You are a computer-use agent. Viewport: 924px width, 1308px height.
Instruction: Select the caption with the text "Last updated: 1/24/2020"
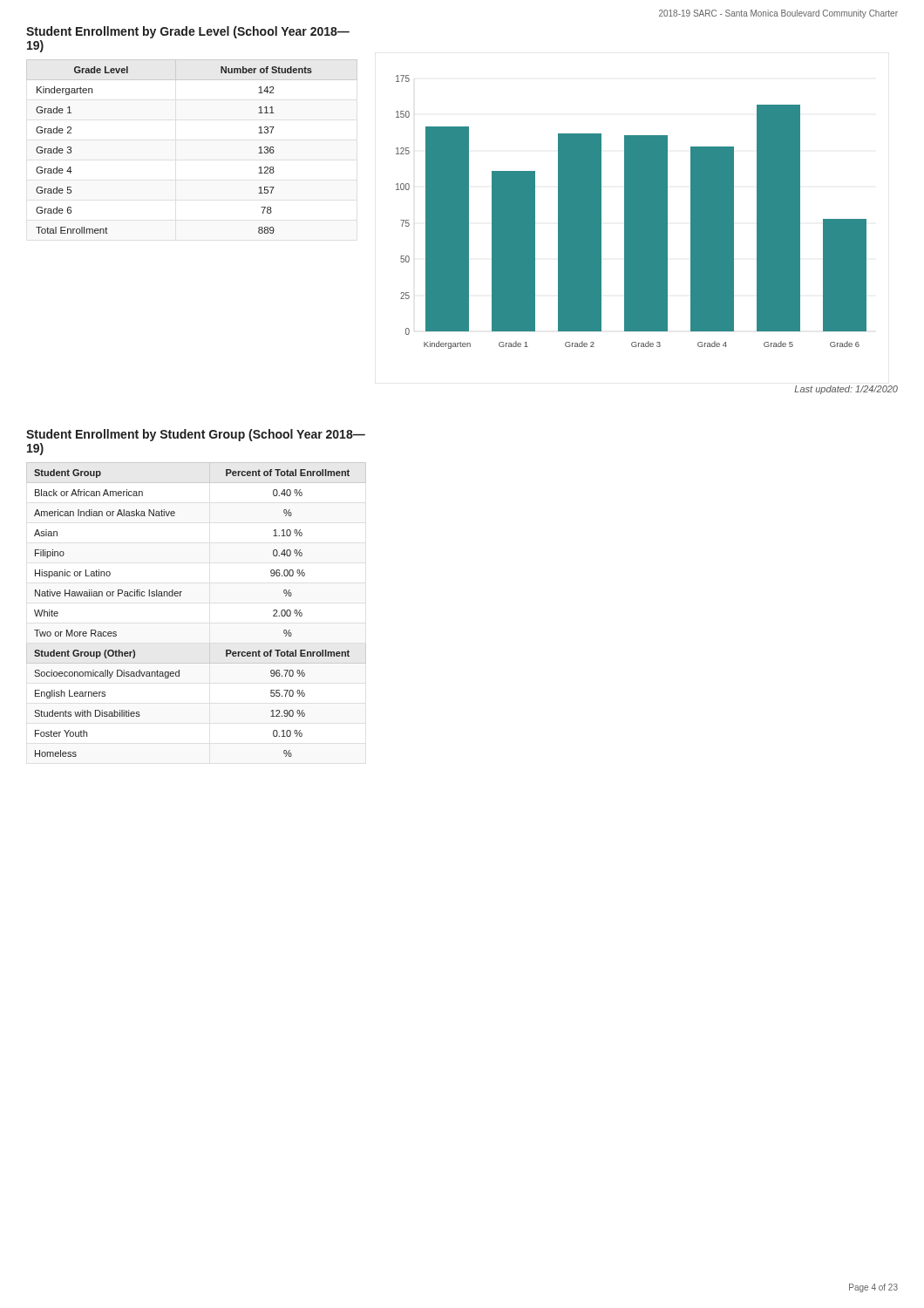[x=846, y=389]
